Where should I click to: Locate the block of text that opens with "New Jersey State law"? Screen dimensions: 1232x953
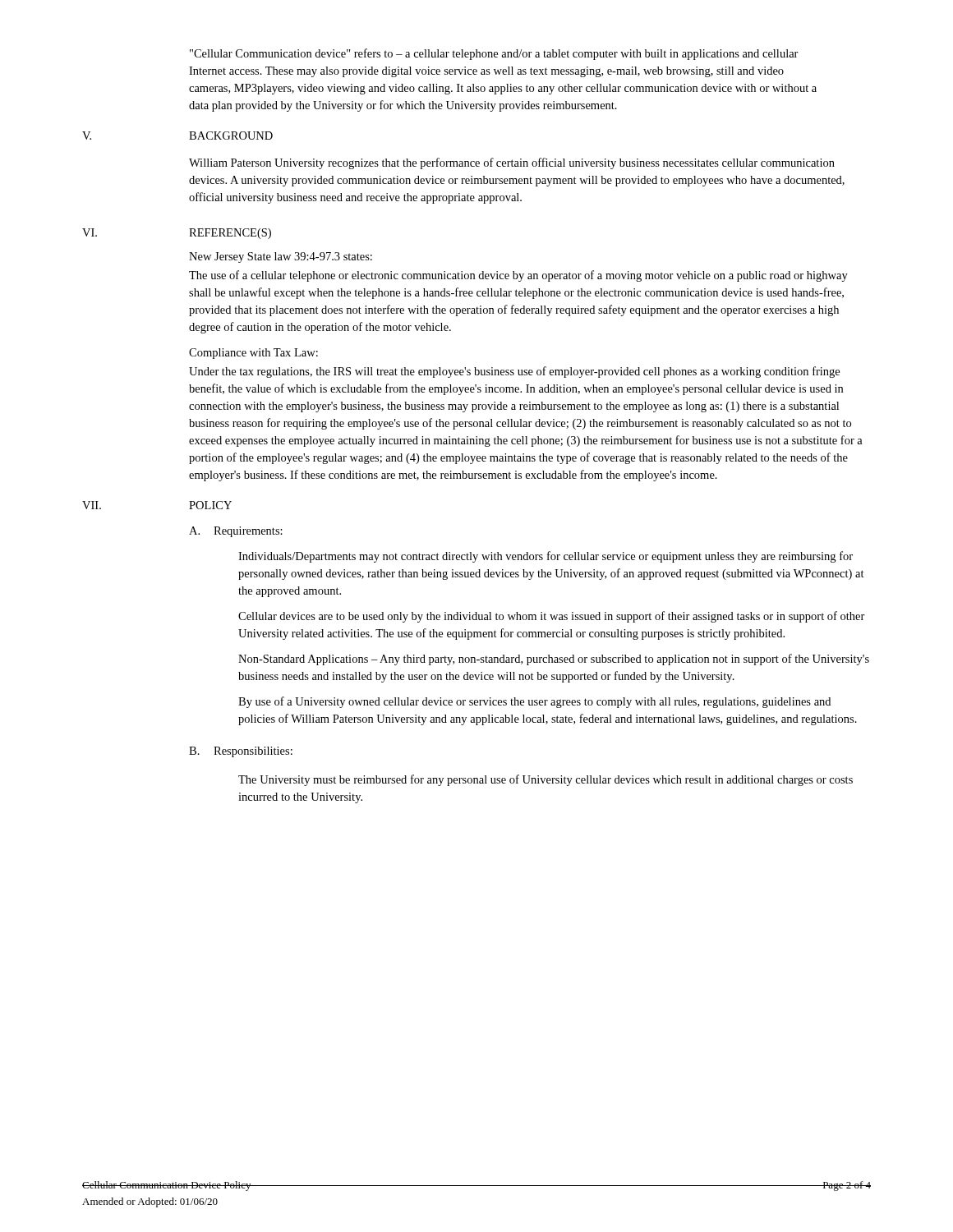point(530,292)
